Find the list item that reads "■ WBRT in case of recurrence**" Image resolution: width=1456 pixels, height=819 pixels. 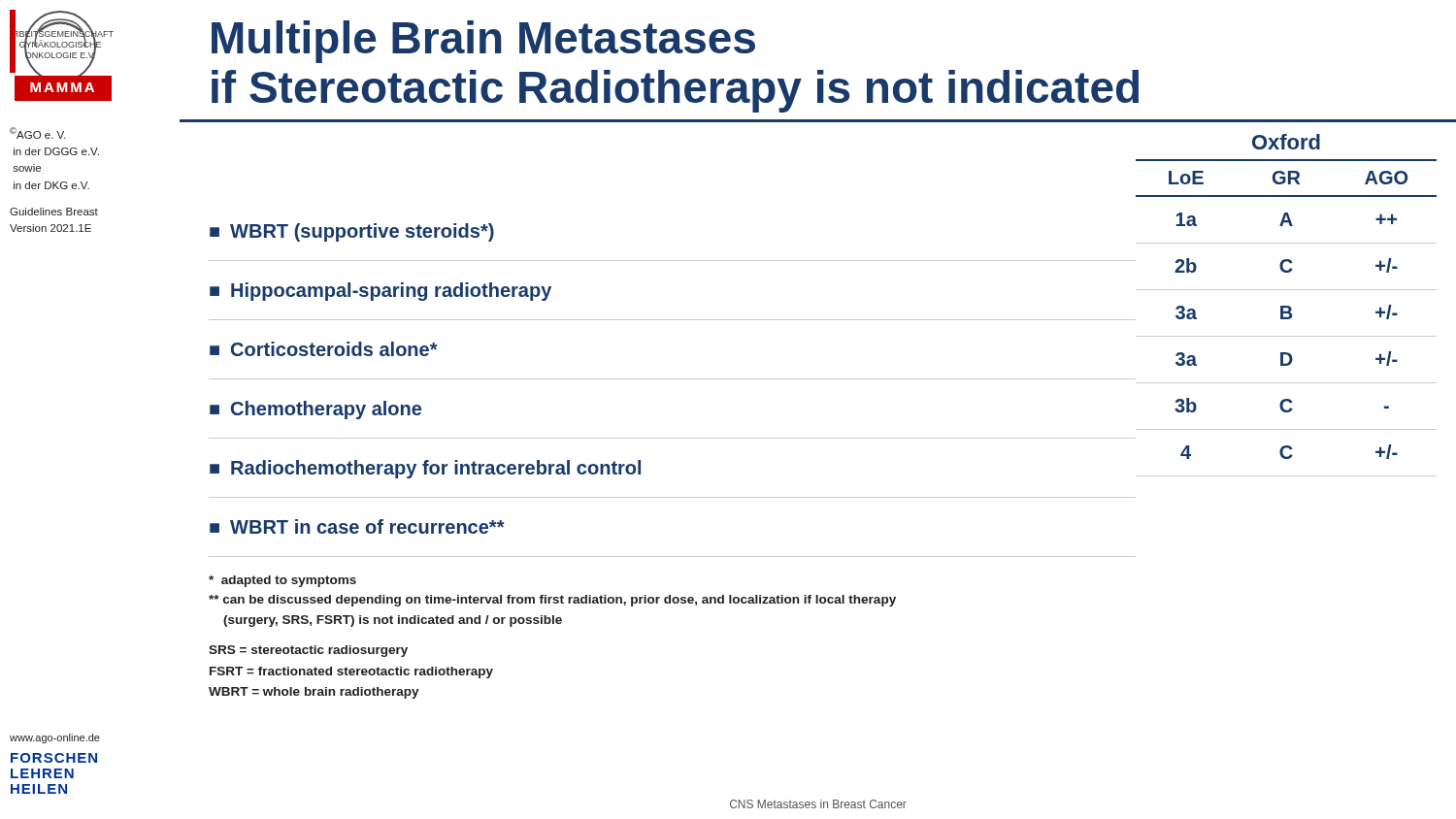pyautogui.click(x=356, y=527)
